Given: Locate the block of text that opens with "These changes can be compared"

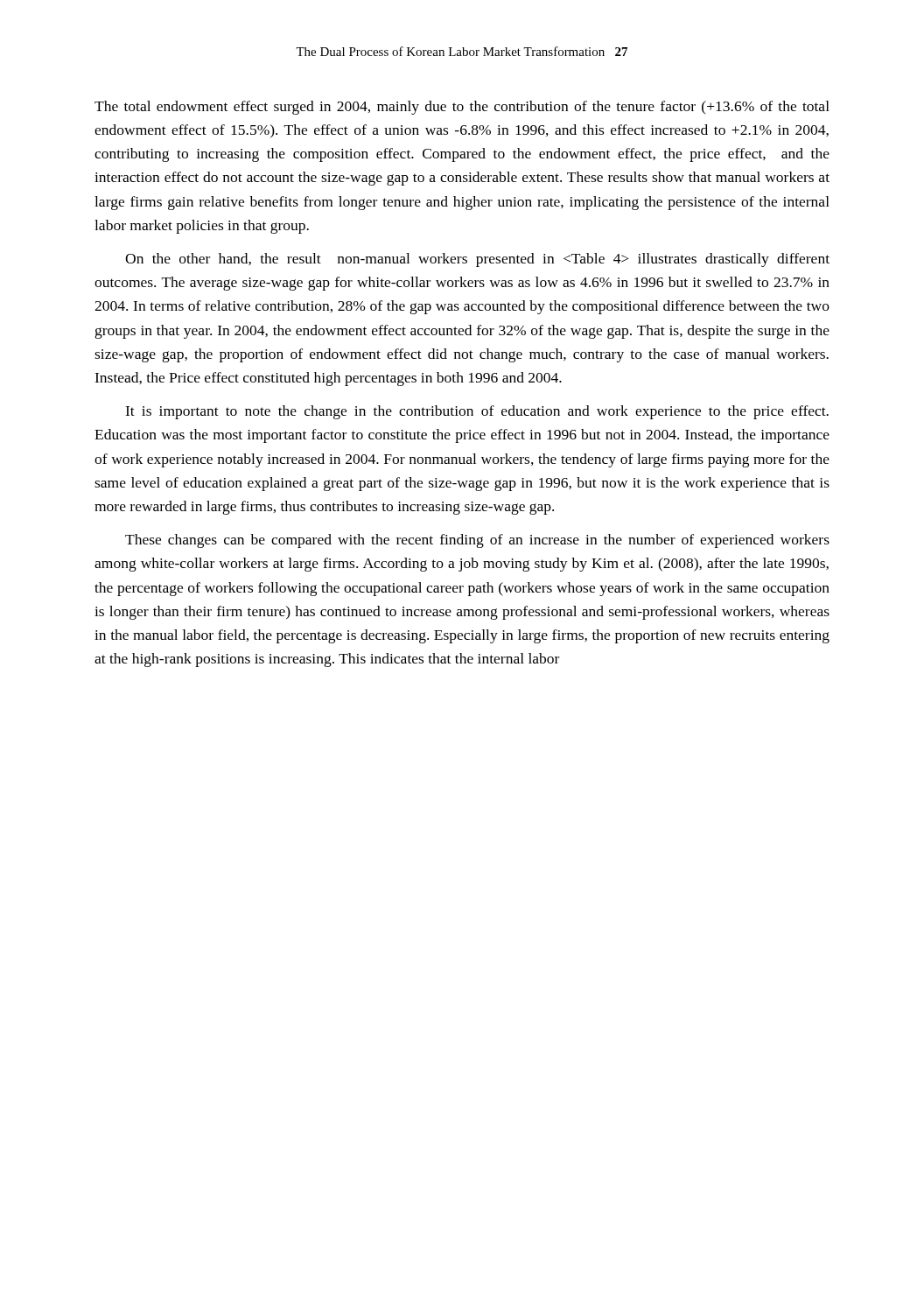Looking at the screenshot, I should (462, 599).
